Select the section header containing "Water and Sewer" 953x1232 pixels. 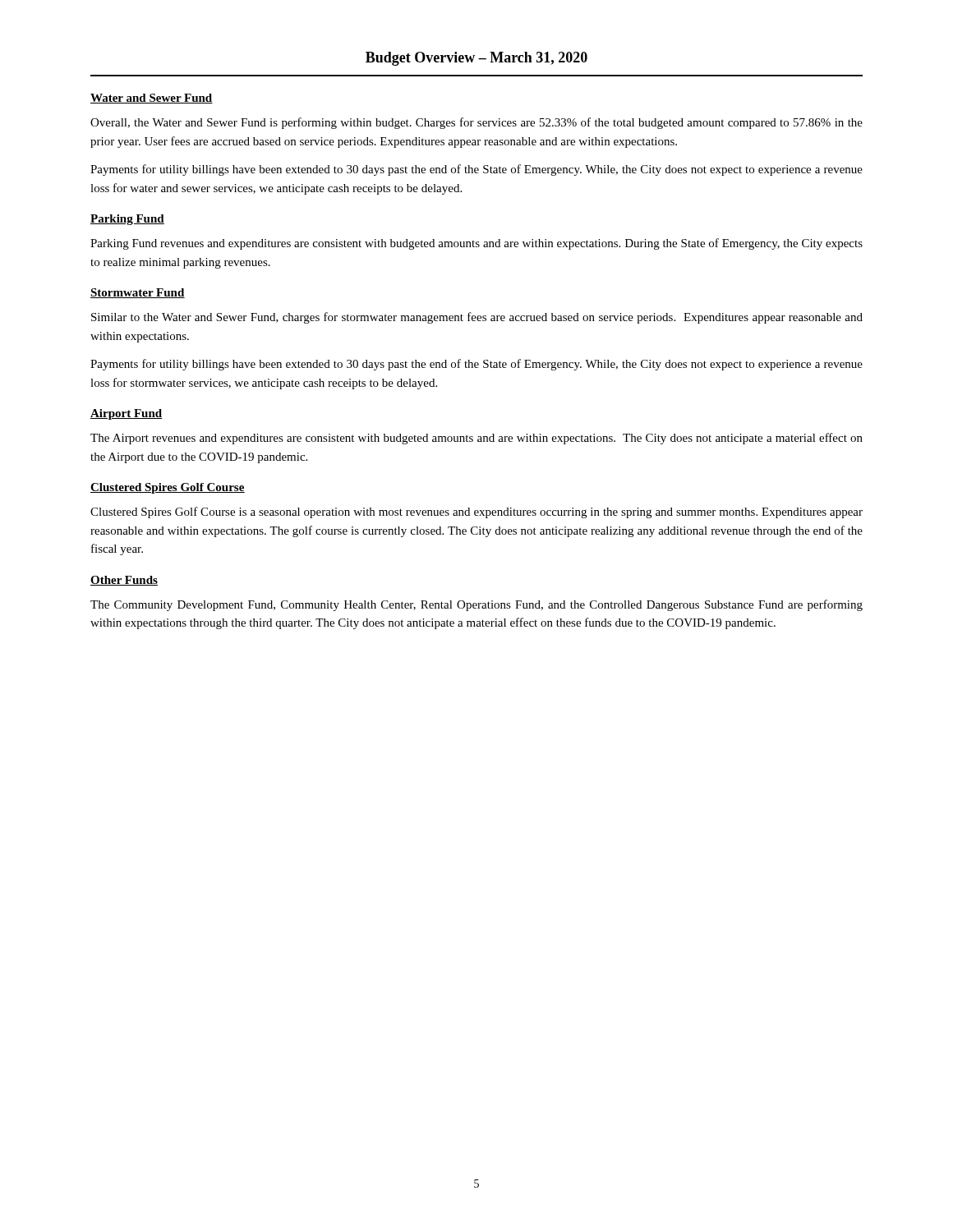click(151, 98)
